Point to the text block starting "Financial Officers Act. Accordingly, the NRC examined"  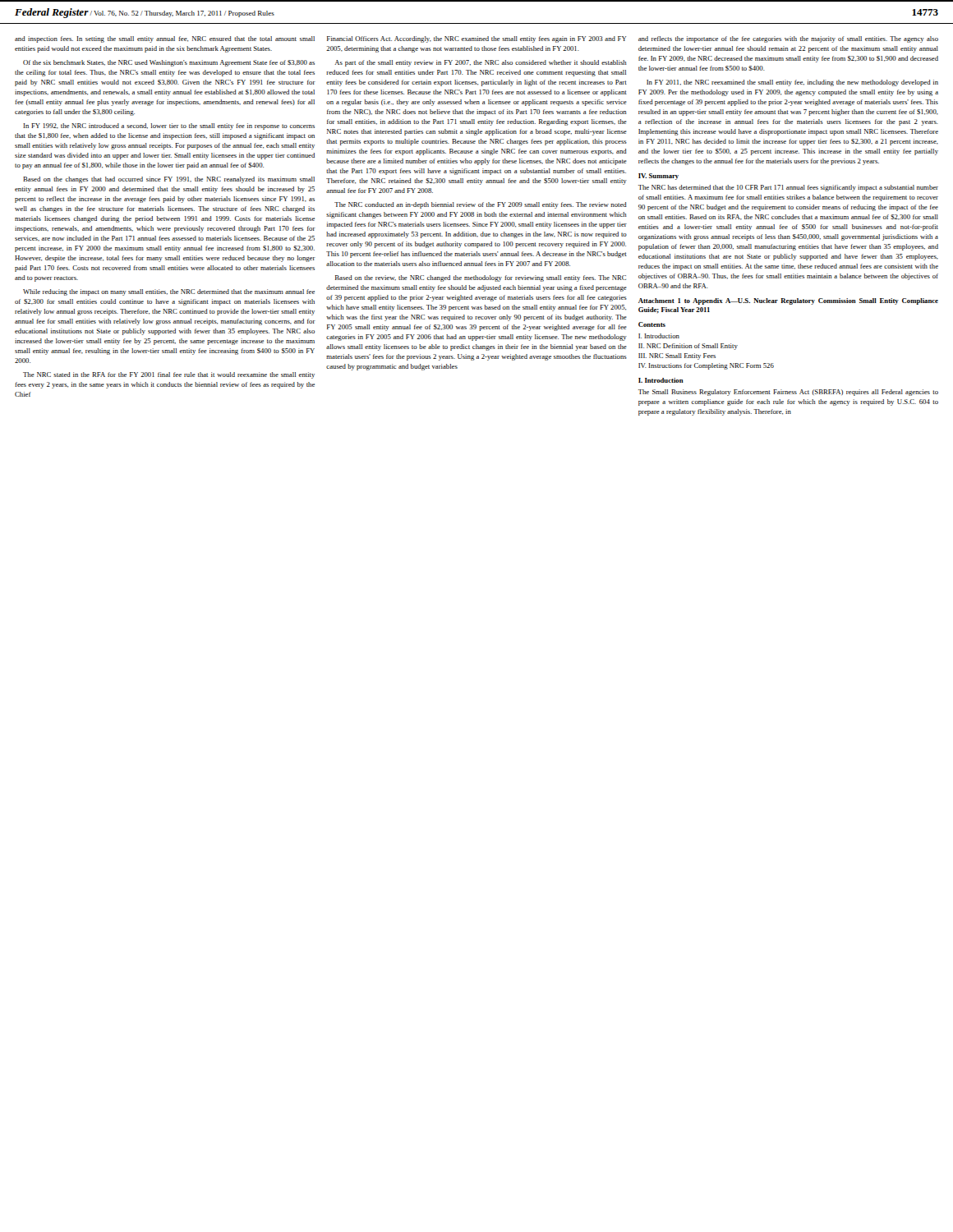[476, 202]
